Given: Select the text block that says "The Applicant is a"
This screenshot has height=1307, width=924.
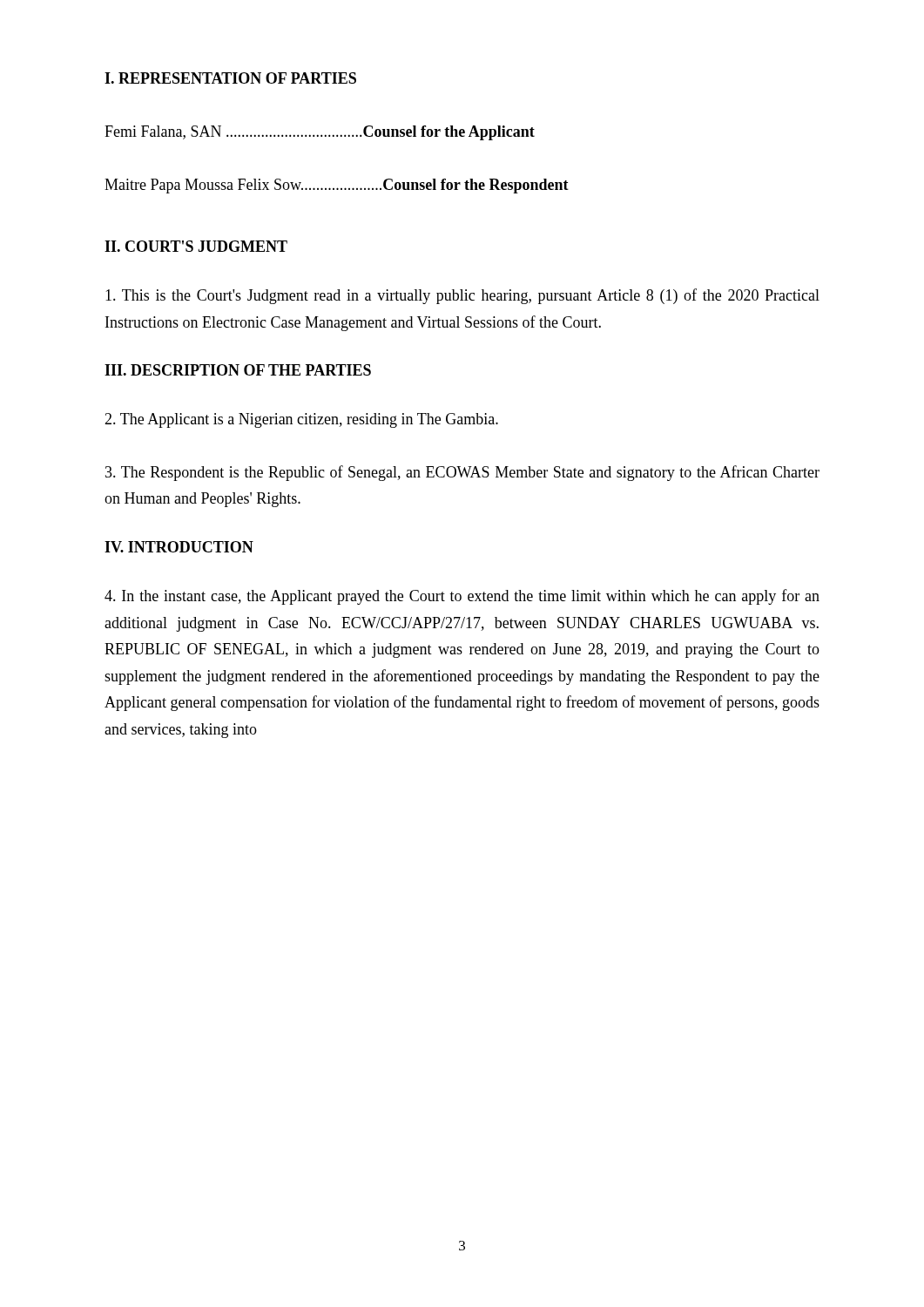Looking at the screenshot, I should pos(302,419).
